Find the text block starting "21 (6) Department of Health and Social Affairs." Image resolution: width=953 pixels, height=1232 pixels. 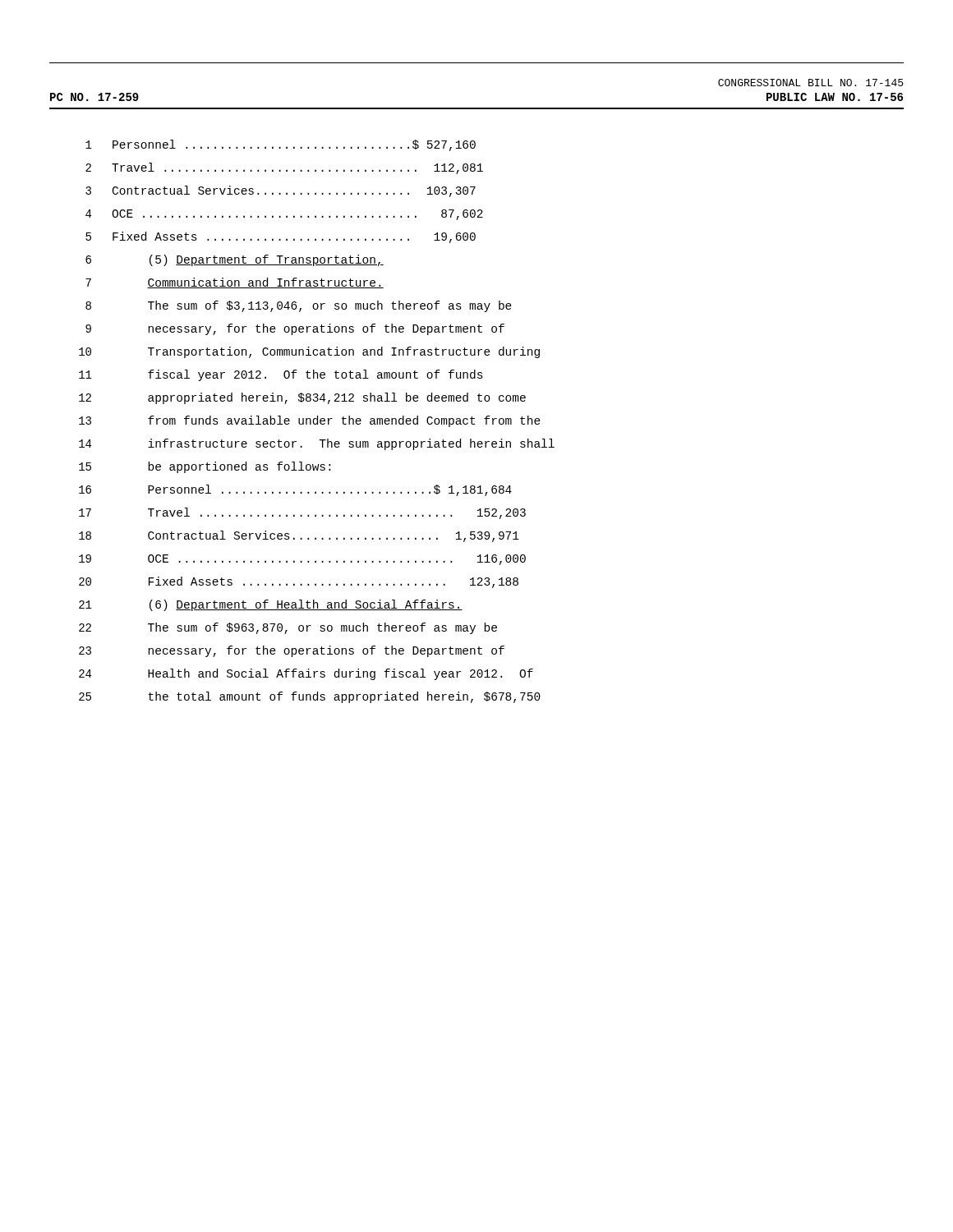point(88,605)
